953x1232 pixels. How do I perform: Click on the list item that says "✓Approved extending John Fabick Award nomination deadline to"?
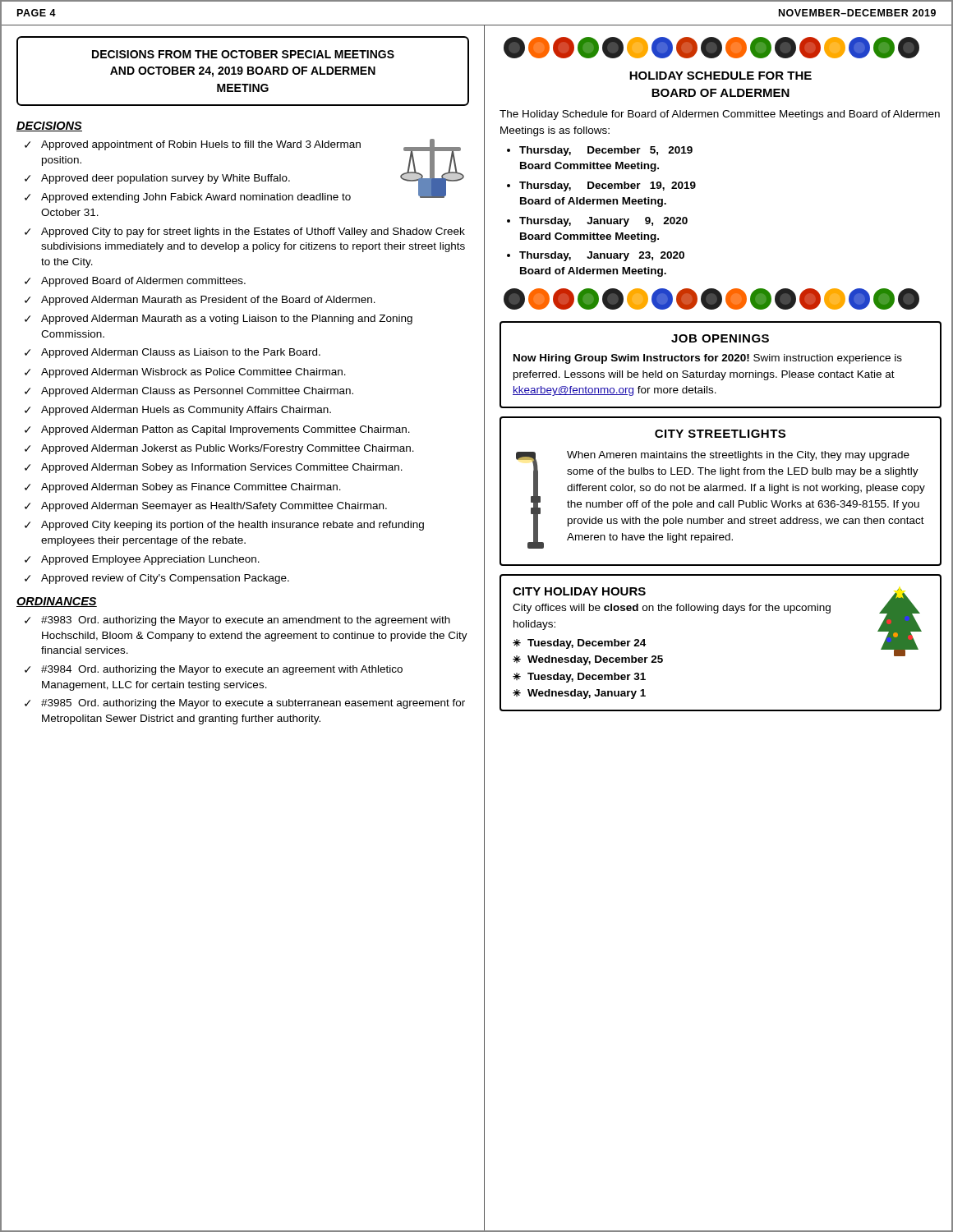point(205,205)
